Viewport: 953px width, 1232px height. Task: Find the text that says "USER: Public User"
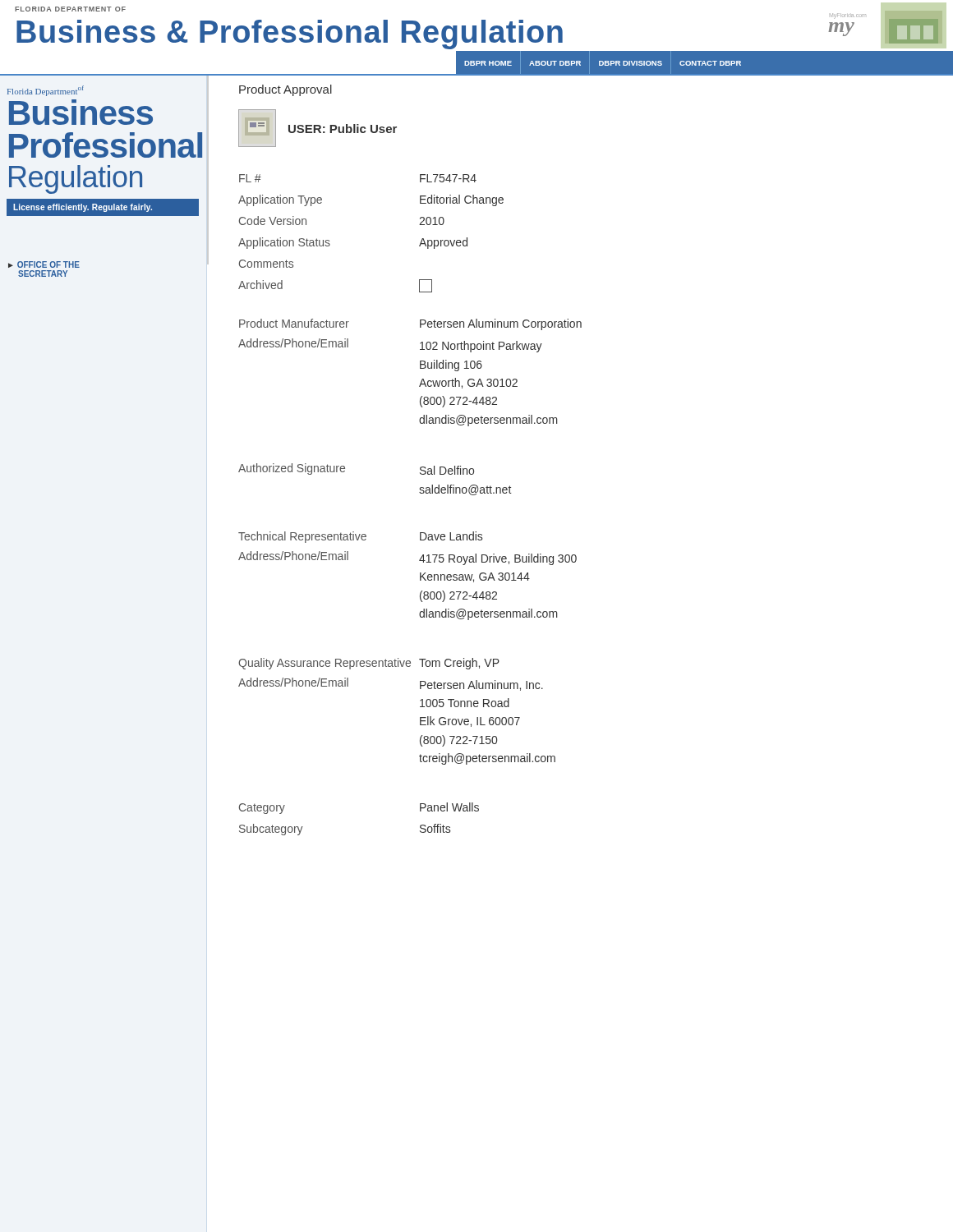coord(342,128)
